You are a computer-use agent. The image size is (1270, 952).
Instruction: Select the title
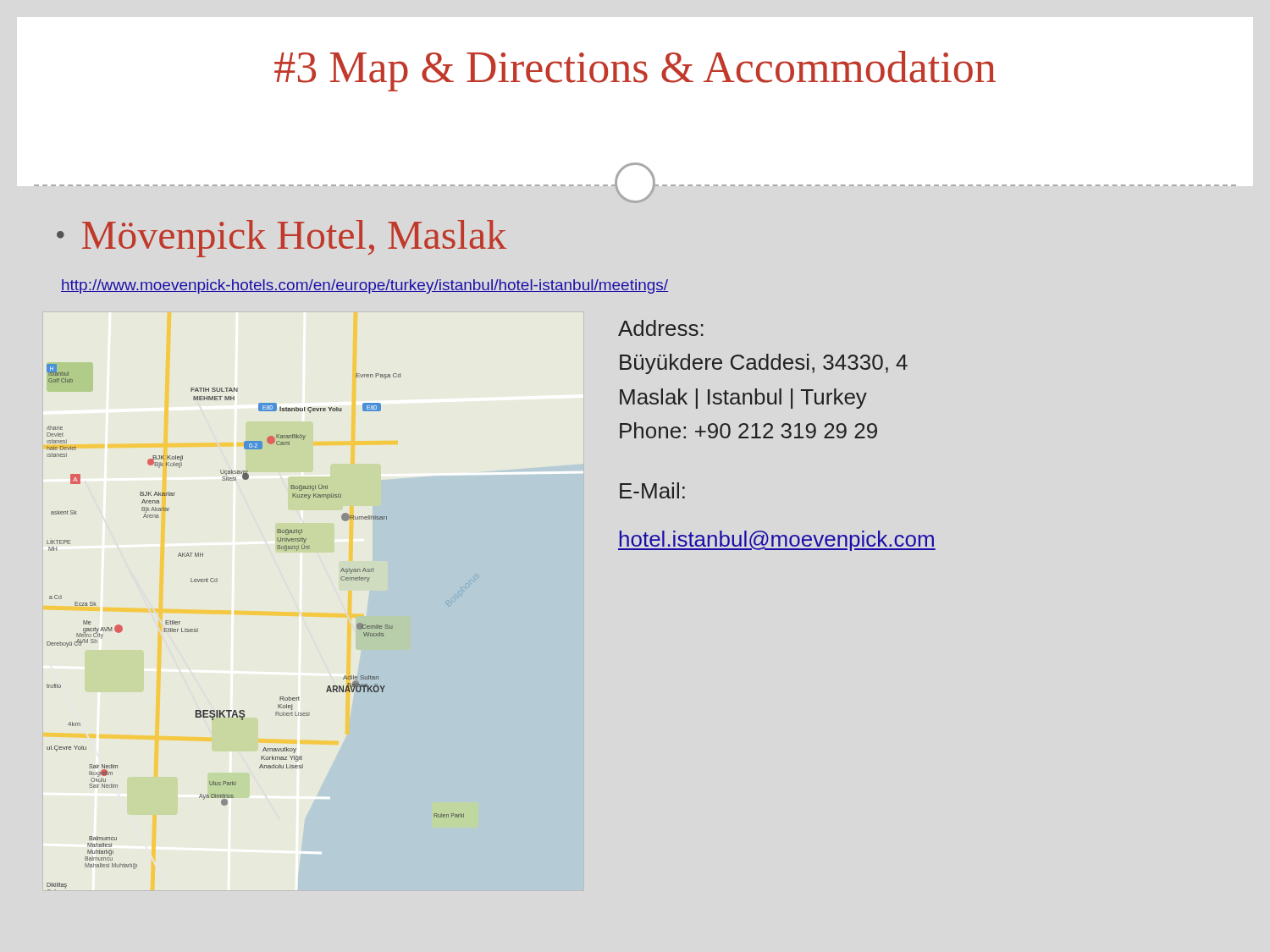[x=635, y=67]
